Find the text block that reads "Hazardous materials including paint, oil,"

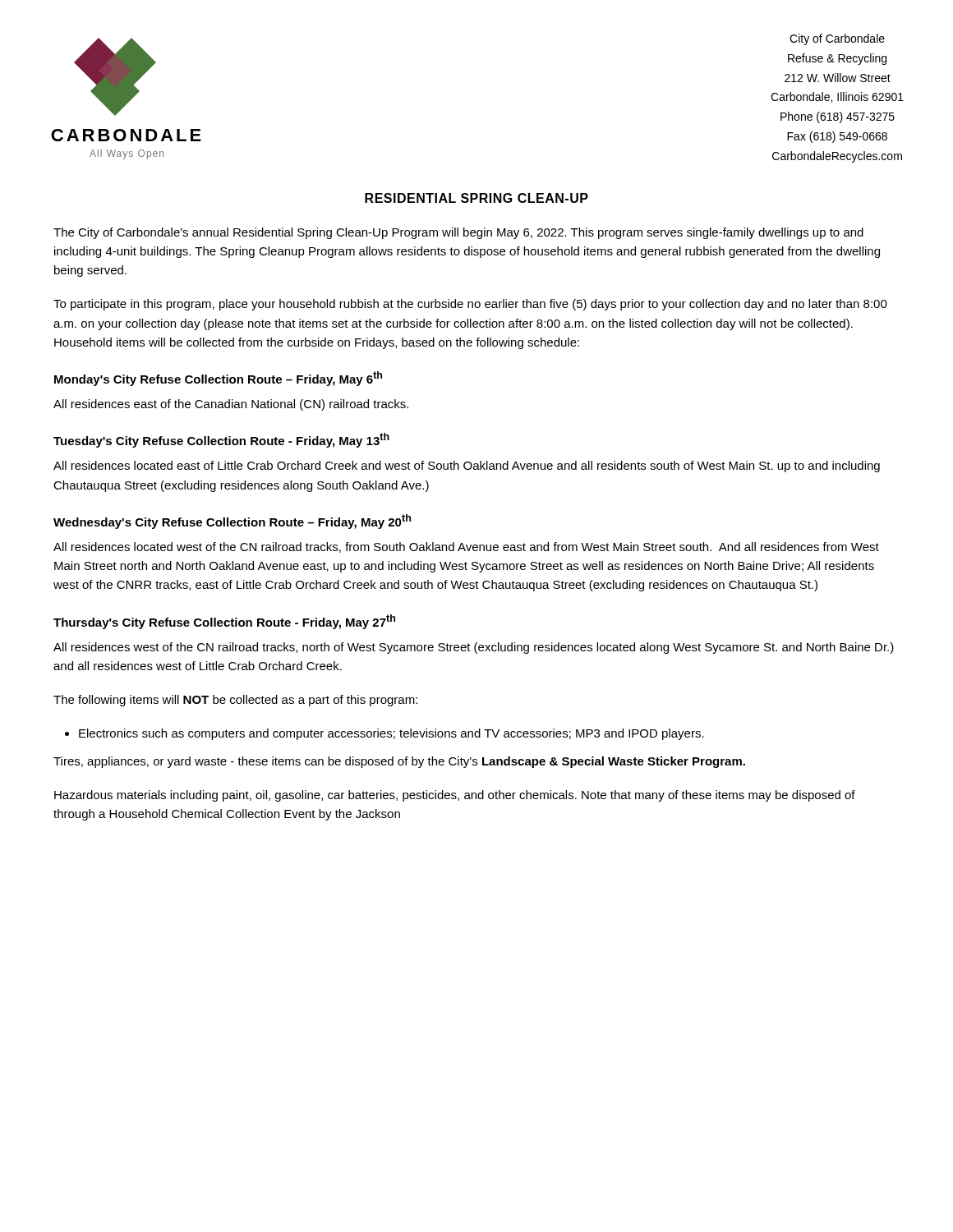click(x=454, y=804)
